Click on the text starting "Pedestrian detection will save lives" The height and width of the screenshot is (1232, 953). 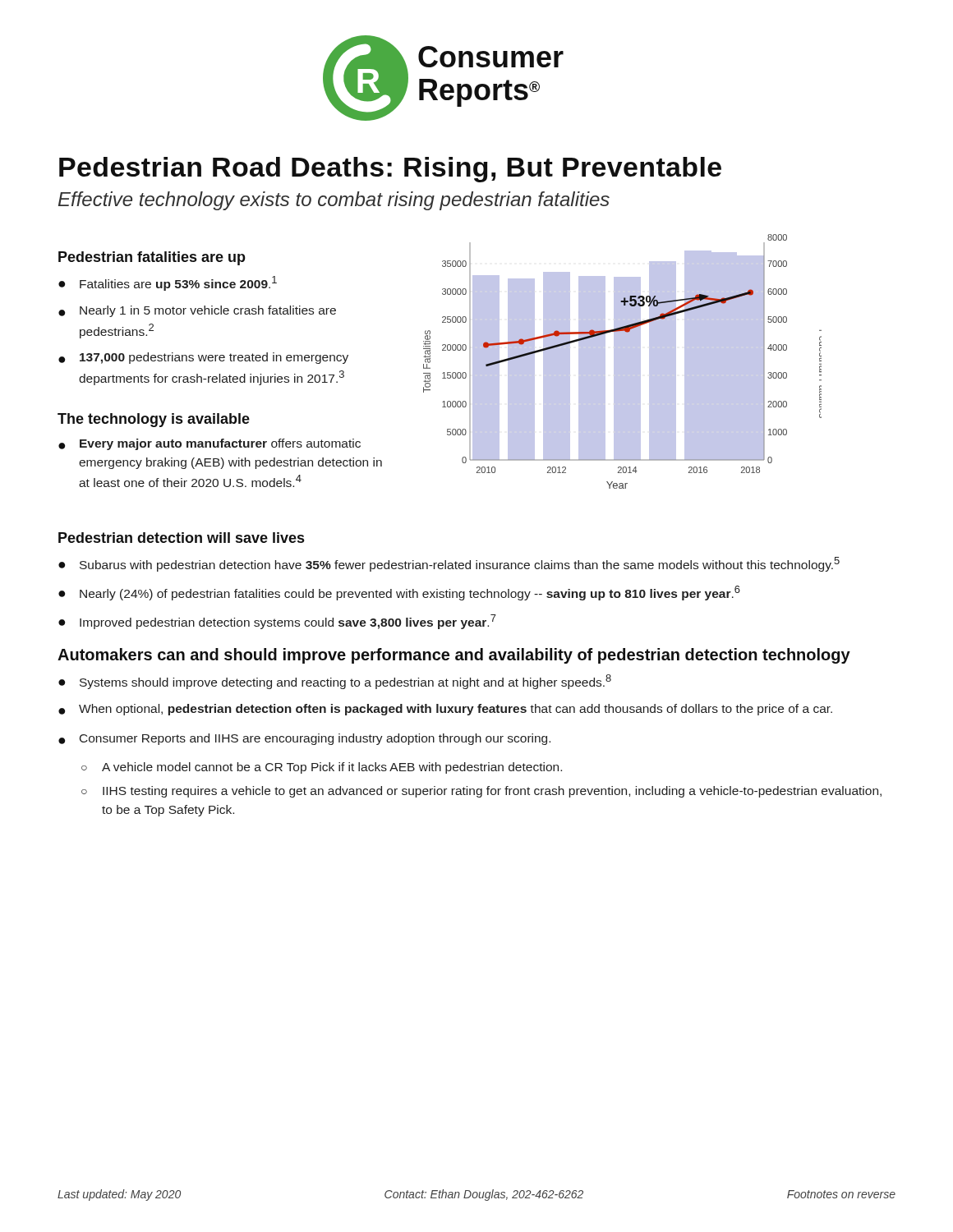click(x=181, y=538)
